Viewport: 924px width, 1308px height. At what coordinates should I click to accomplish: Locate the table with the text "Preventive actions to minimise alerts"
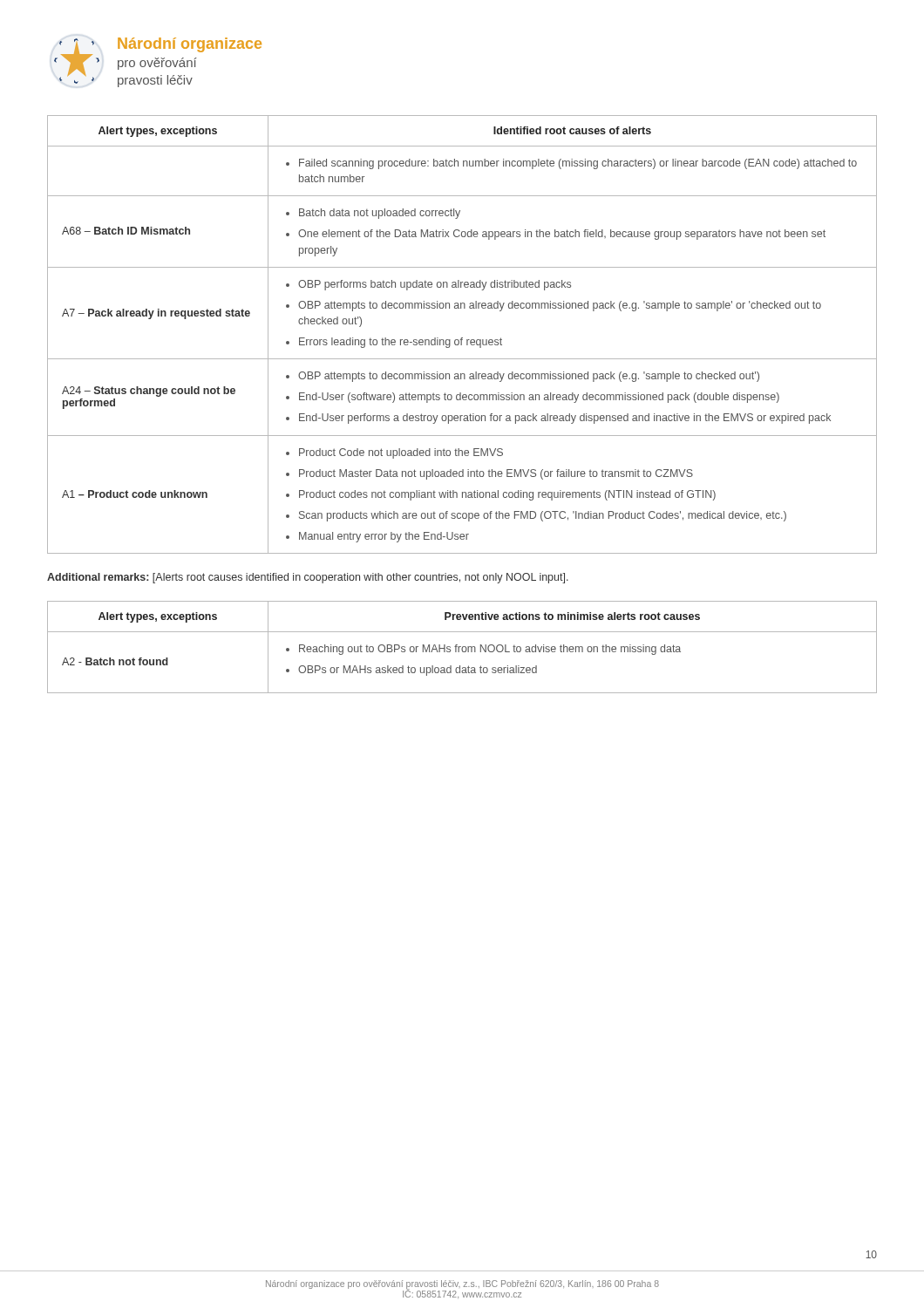coord(462,647)
